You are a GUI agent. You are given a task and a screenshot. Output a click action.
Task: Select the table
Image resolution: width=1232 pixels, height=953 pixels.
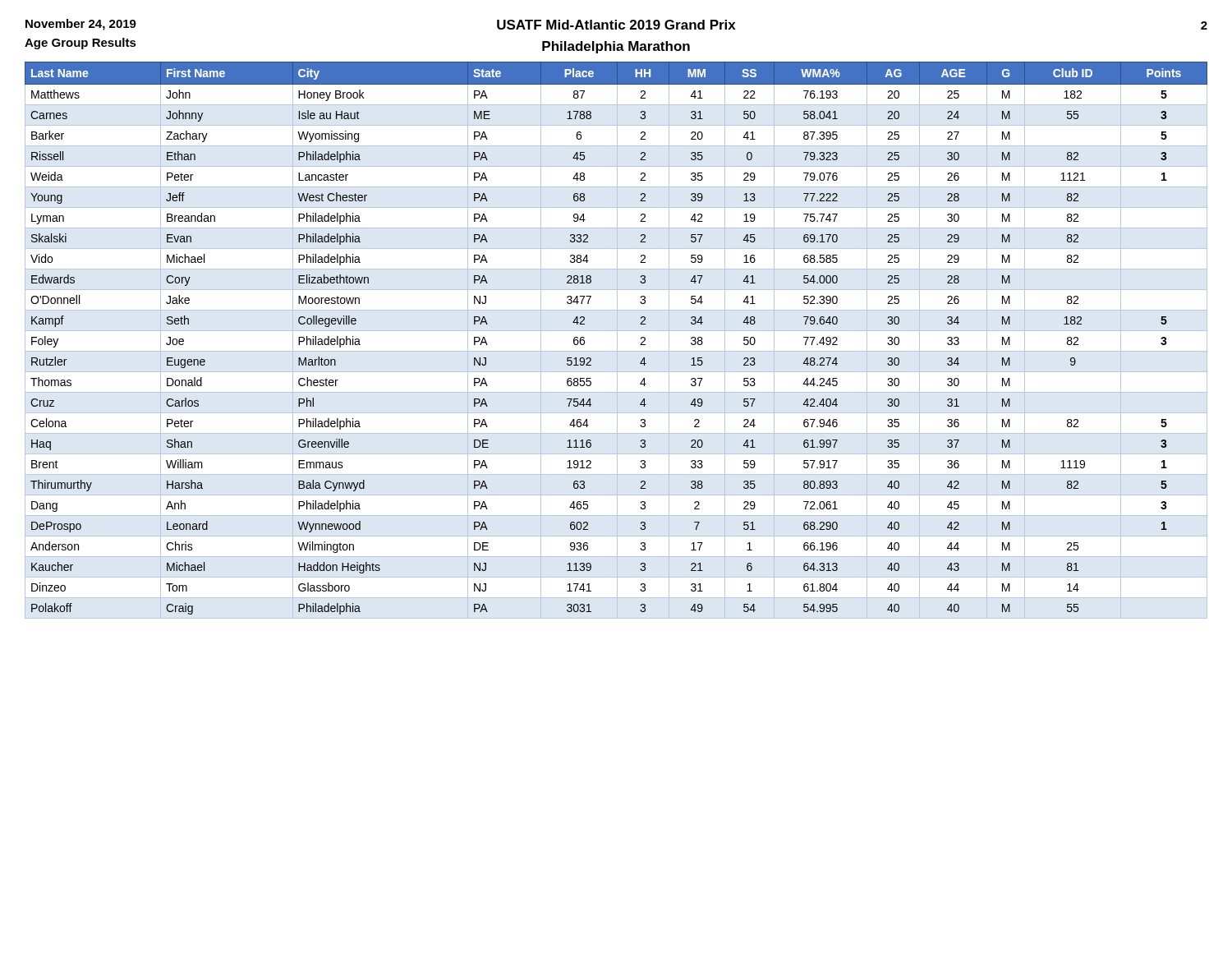pyautogui.click(x=616, y=340)
